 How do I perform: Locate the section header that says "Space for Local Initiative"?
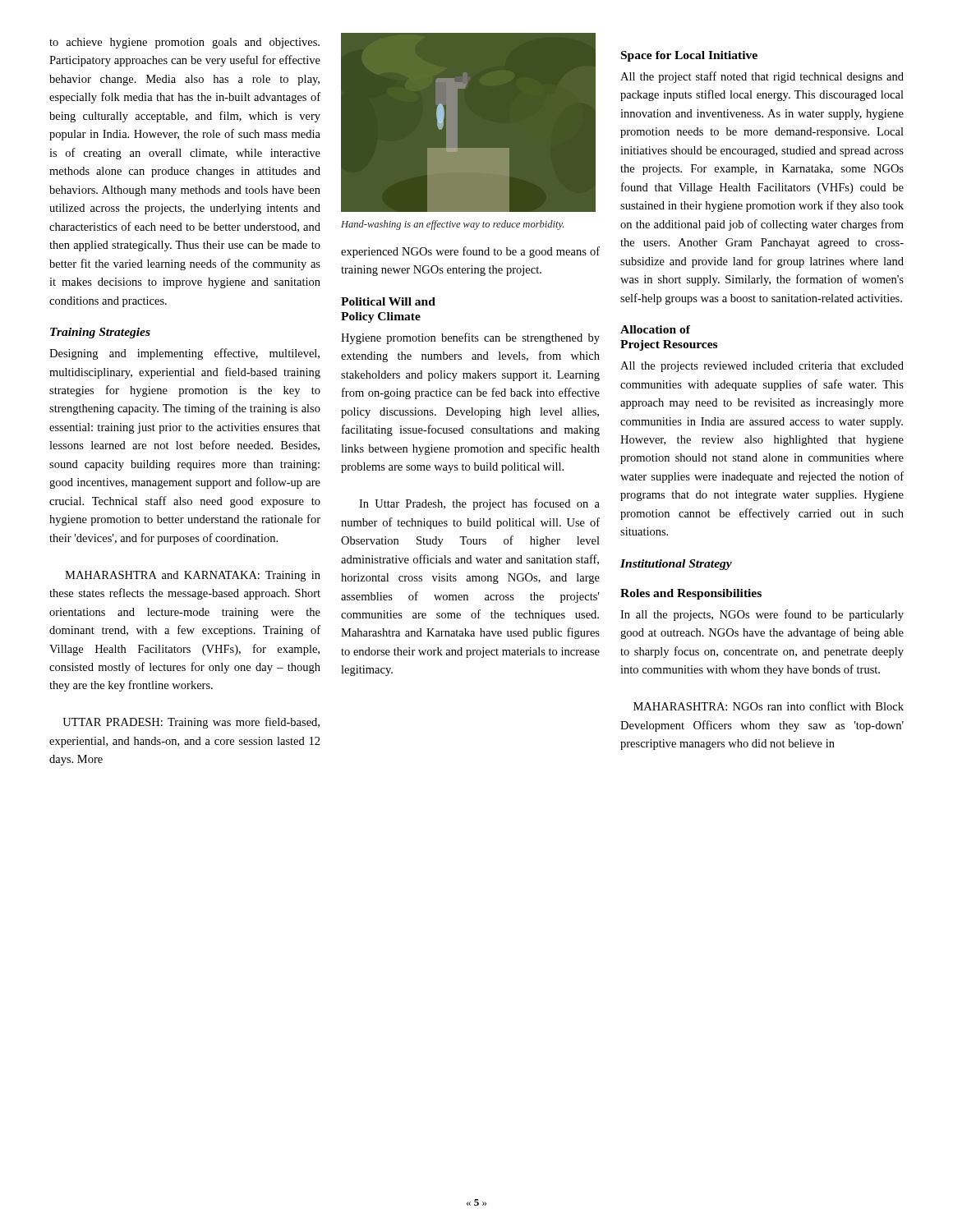click(x=689, y=55)
